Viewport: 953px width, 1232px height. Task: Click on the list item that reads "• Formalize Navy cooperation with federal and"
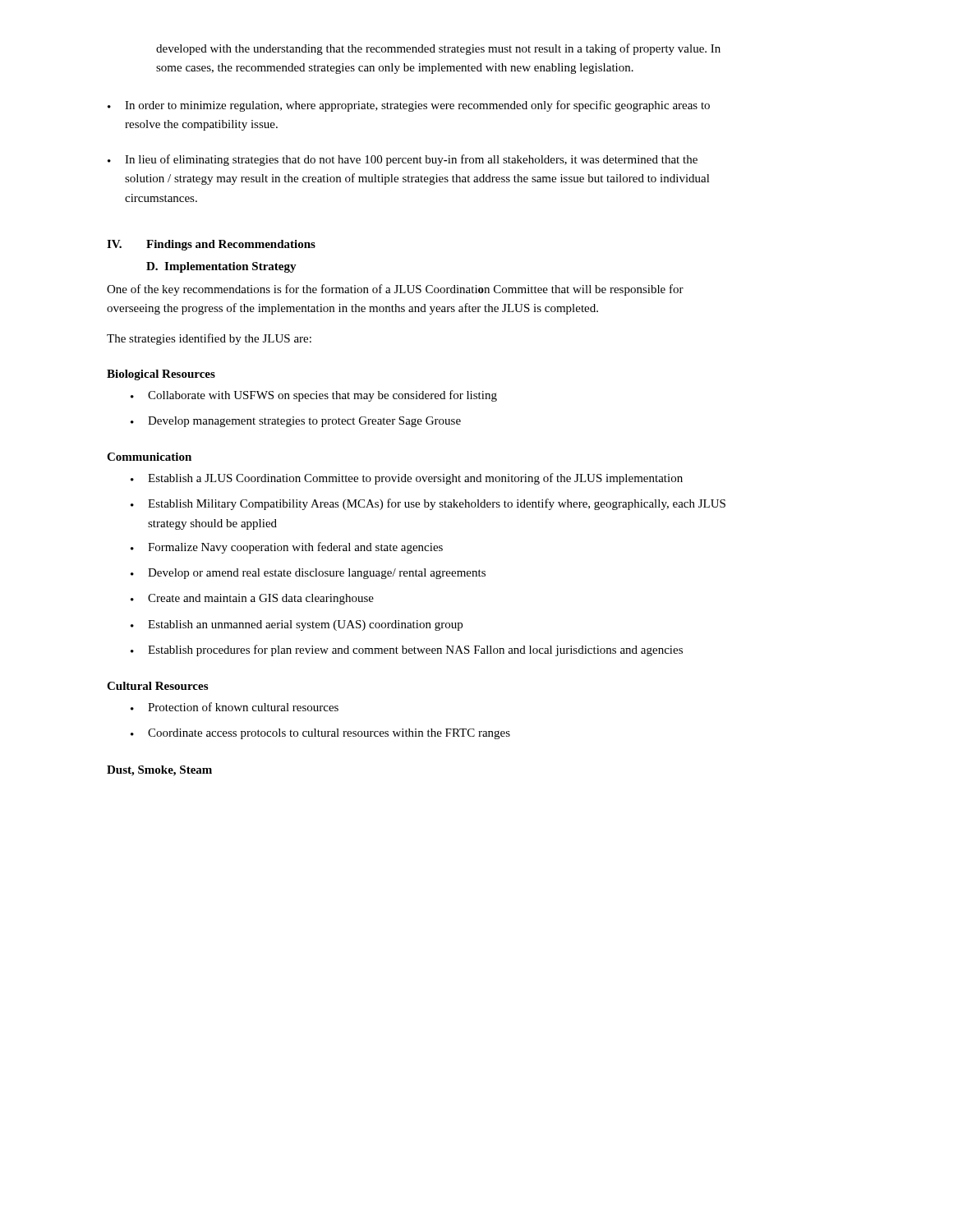click(430, 548)
